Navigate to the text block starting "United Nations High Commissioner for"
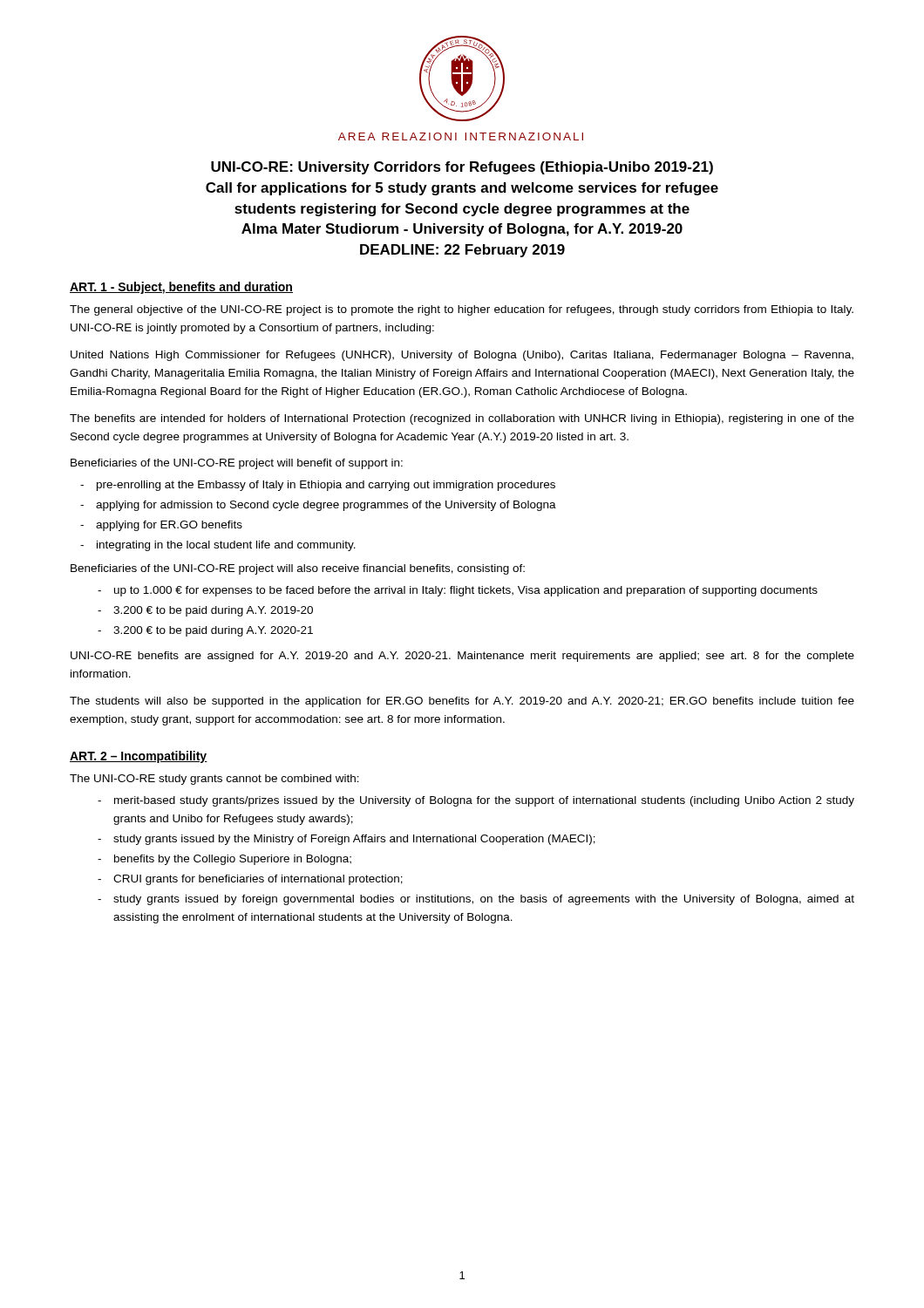The image size is (924, 1308). click(462, 373)
